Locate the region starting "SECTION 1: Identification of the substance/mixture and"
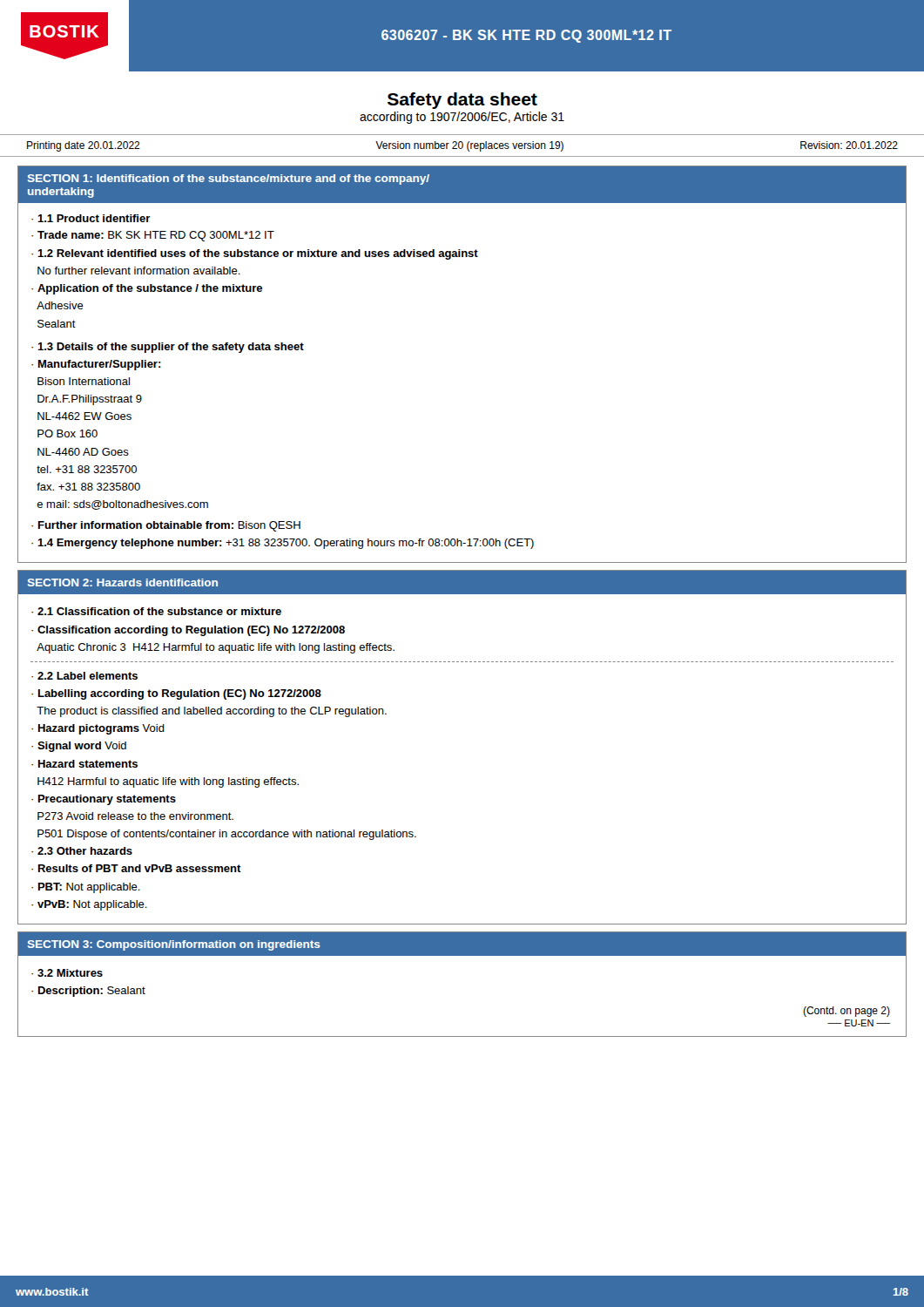 (x=228, y=185)
